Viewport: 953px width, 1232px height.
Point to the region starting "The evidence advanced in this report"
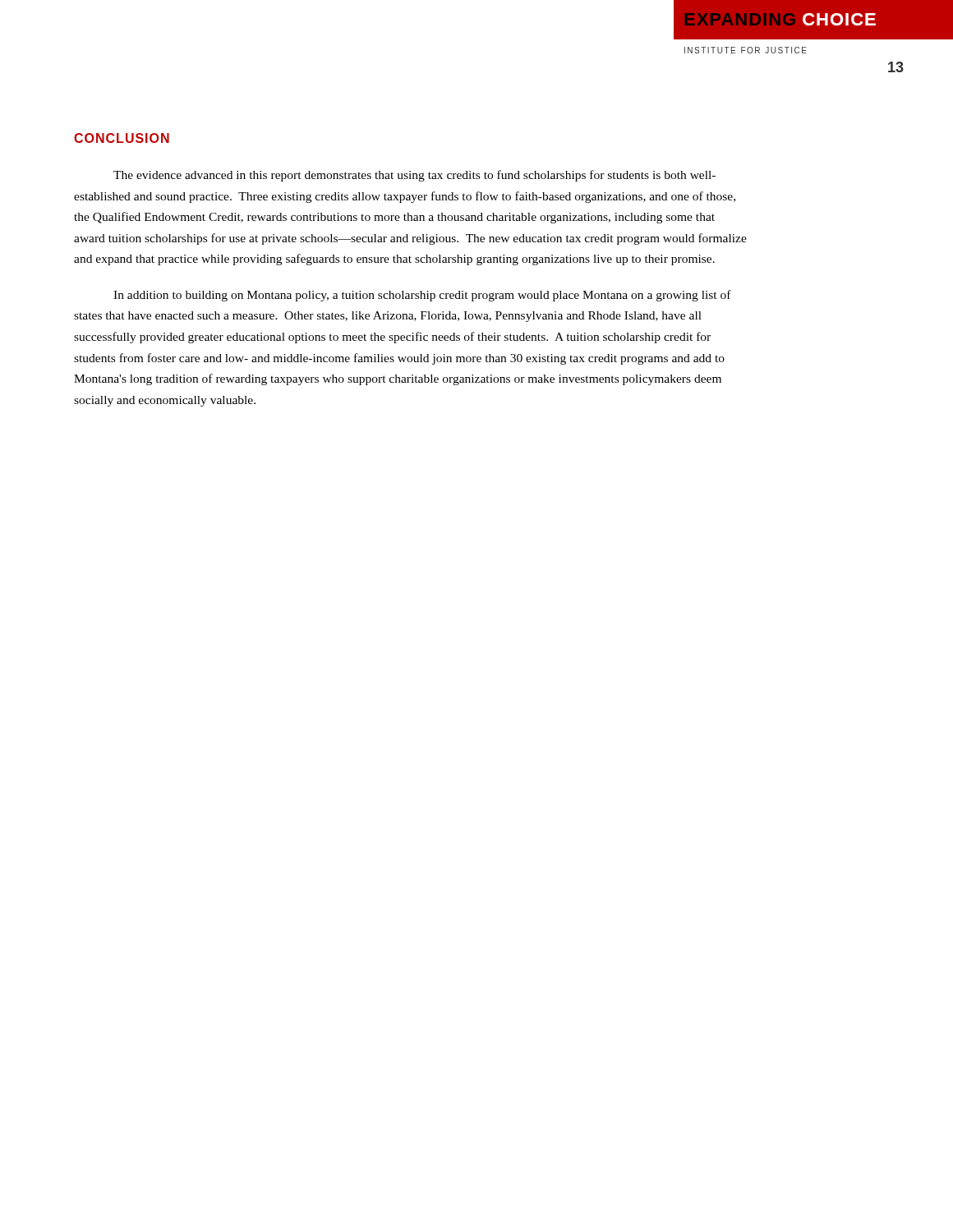pyautogui.click(x=411, y=287)
